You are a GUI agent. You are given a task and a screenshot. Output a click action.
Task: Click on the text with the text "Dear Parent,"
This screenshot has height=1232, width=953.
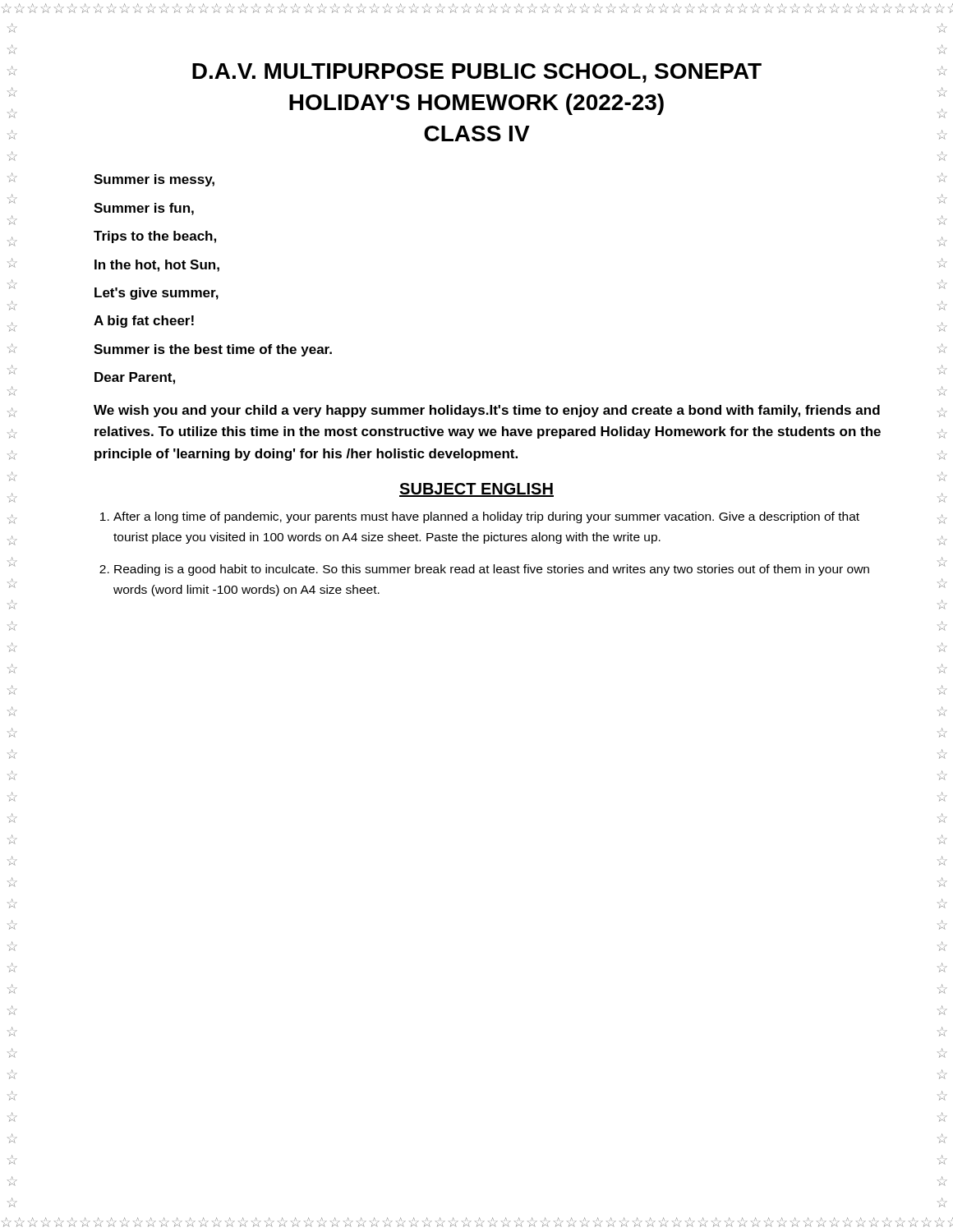click(135, 378)
